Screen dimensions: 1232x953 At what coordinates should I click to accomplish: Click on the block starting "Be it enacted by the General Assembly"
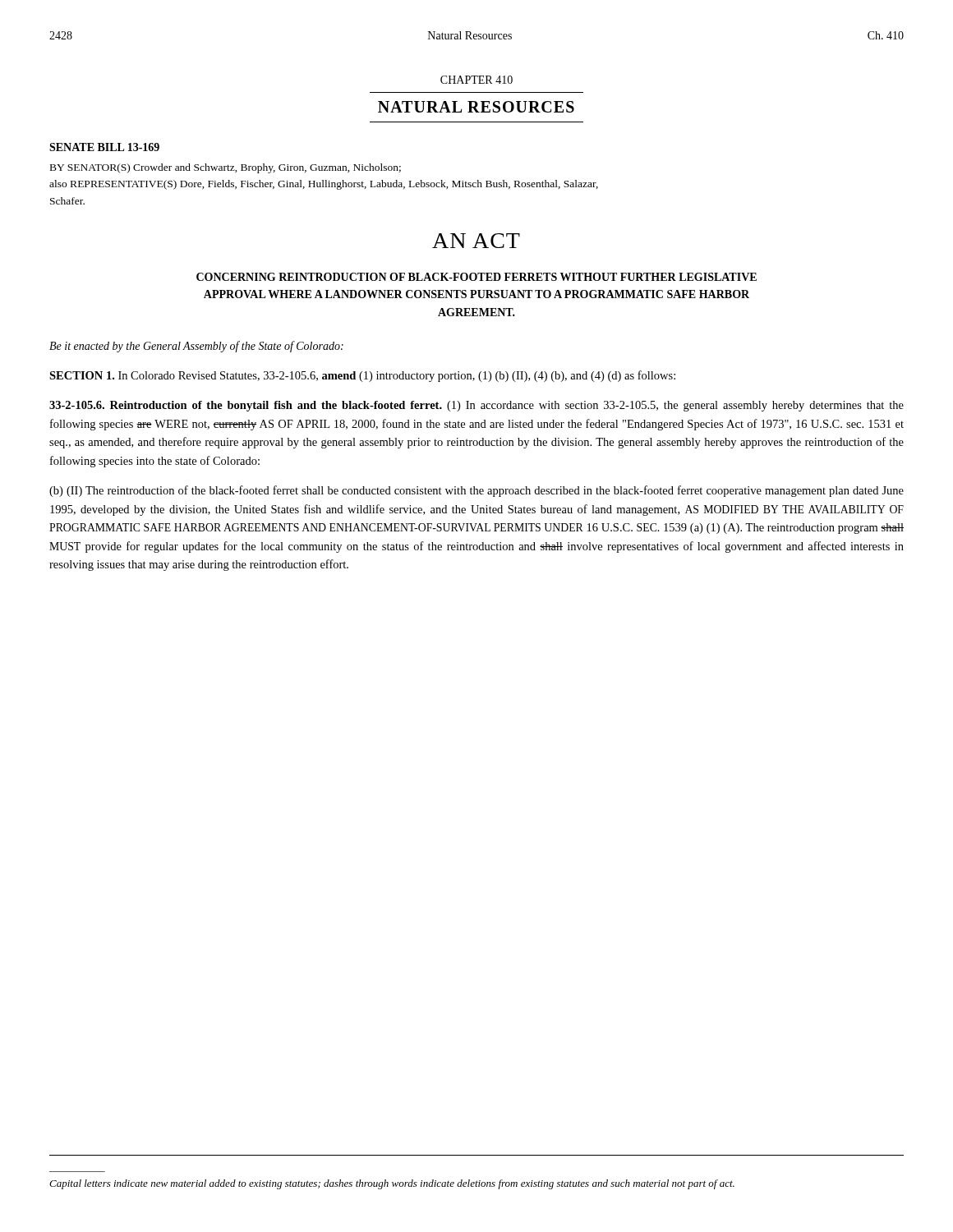(197, 346)
